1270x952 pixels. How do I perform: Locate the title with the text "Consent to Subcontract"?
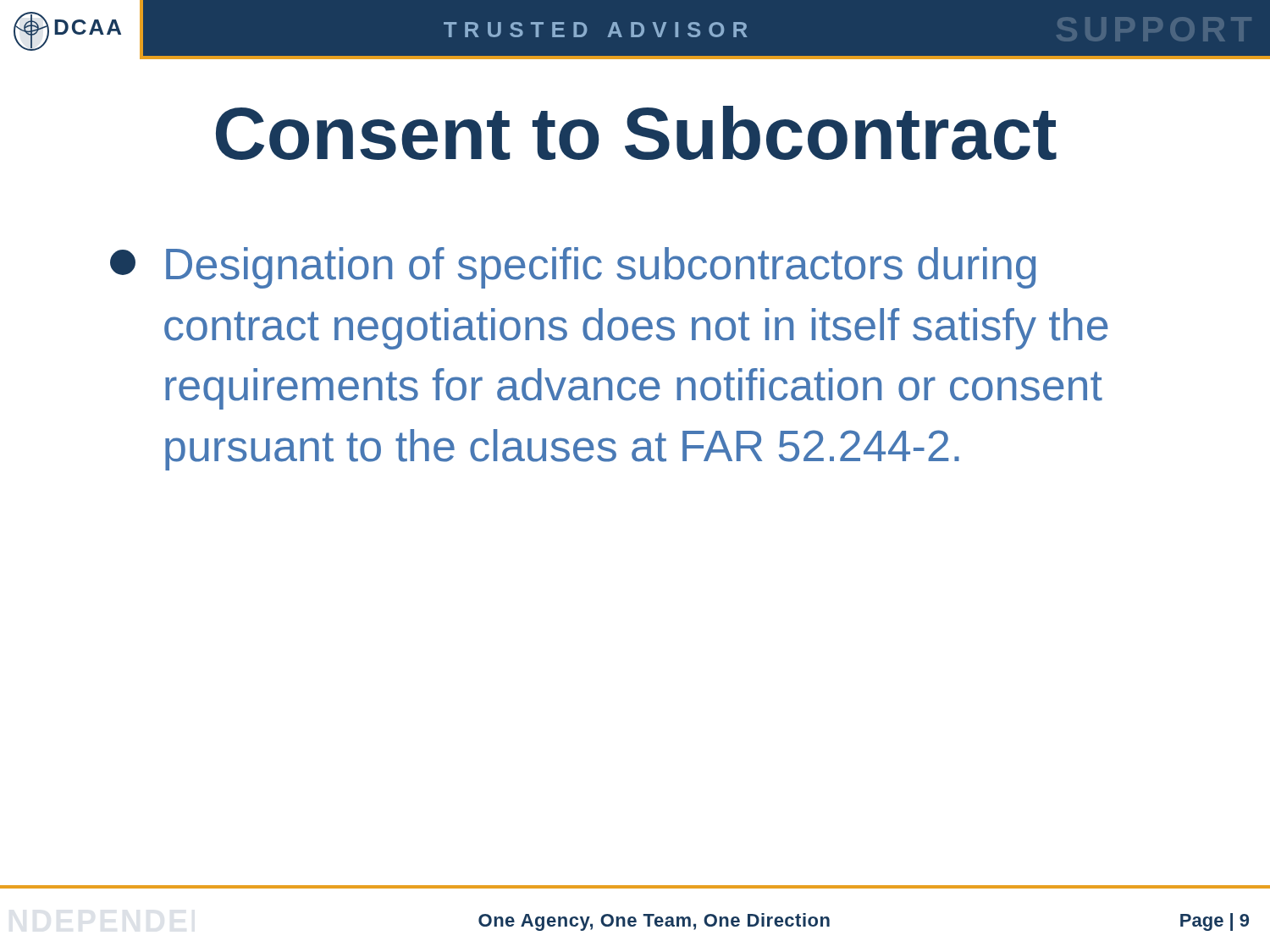(635, 134)
